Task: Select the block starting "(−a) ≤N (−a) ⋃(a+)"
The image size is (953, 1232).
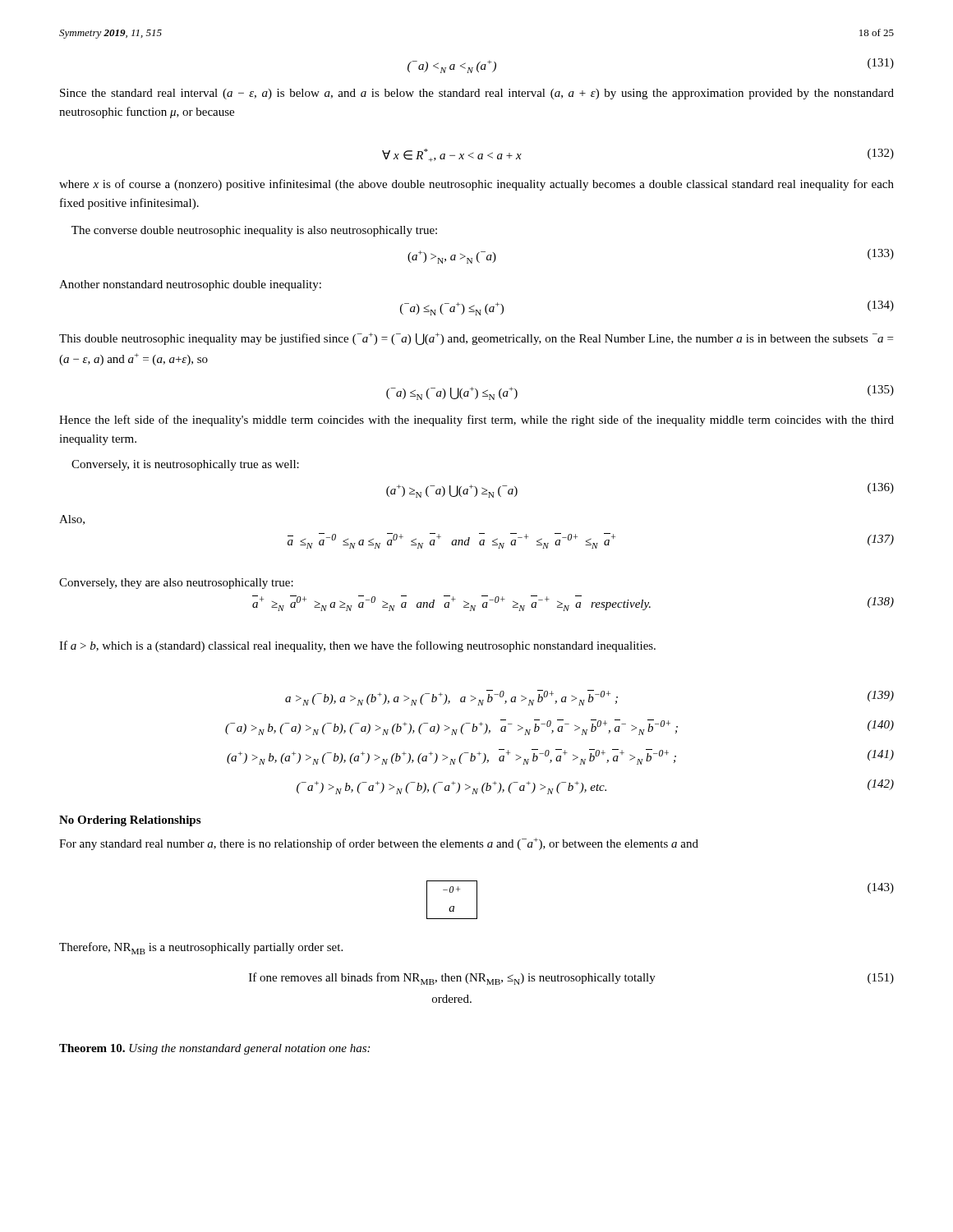Action: 476,392
